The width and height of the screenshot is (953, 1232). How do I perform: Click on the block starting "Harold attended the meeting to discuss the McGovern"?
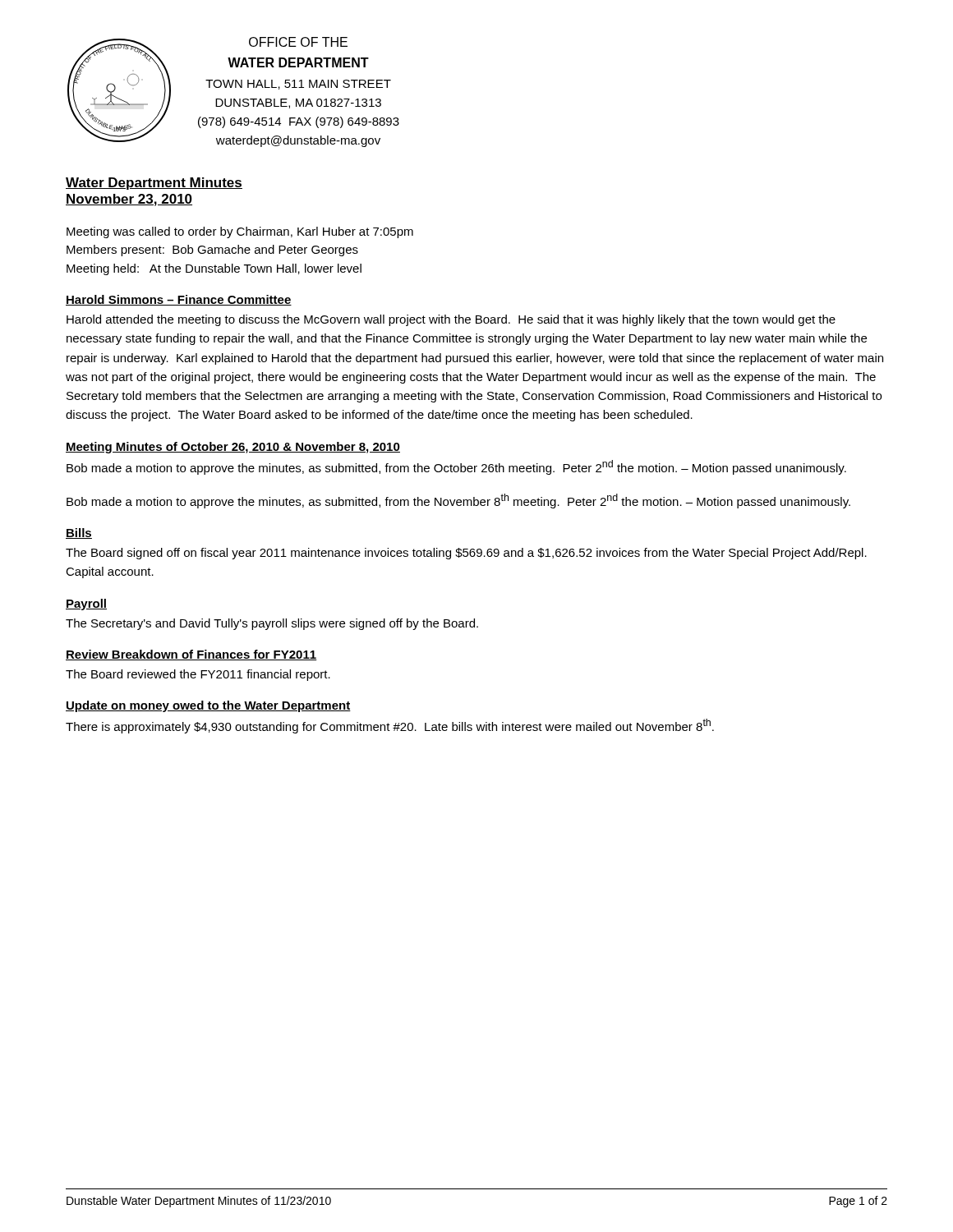pyautogui.click(x=475, y=367)
